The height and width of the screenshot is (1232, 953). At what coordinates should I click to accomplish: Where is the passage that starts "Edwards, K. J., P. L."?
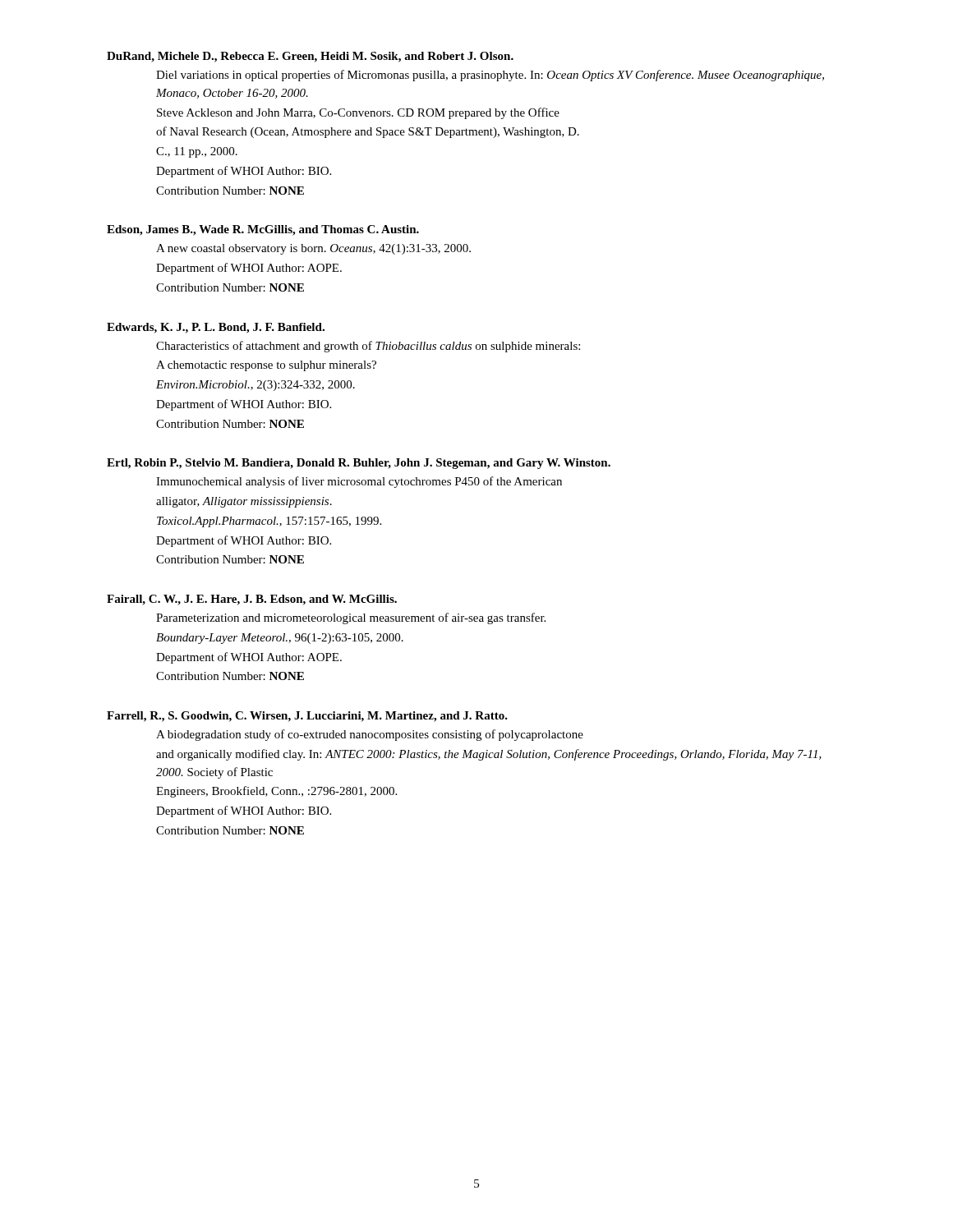(x=216, y=328)
